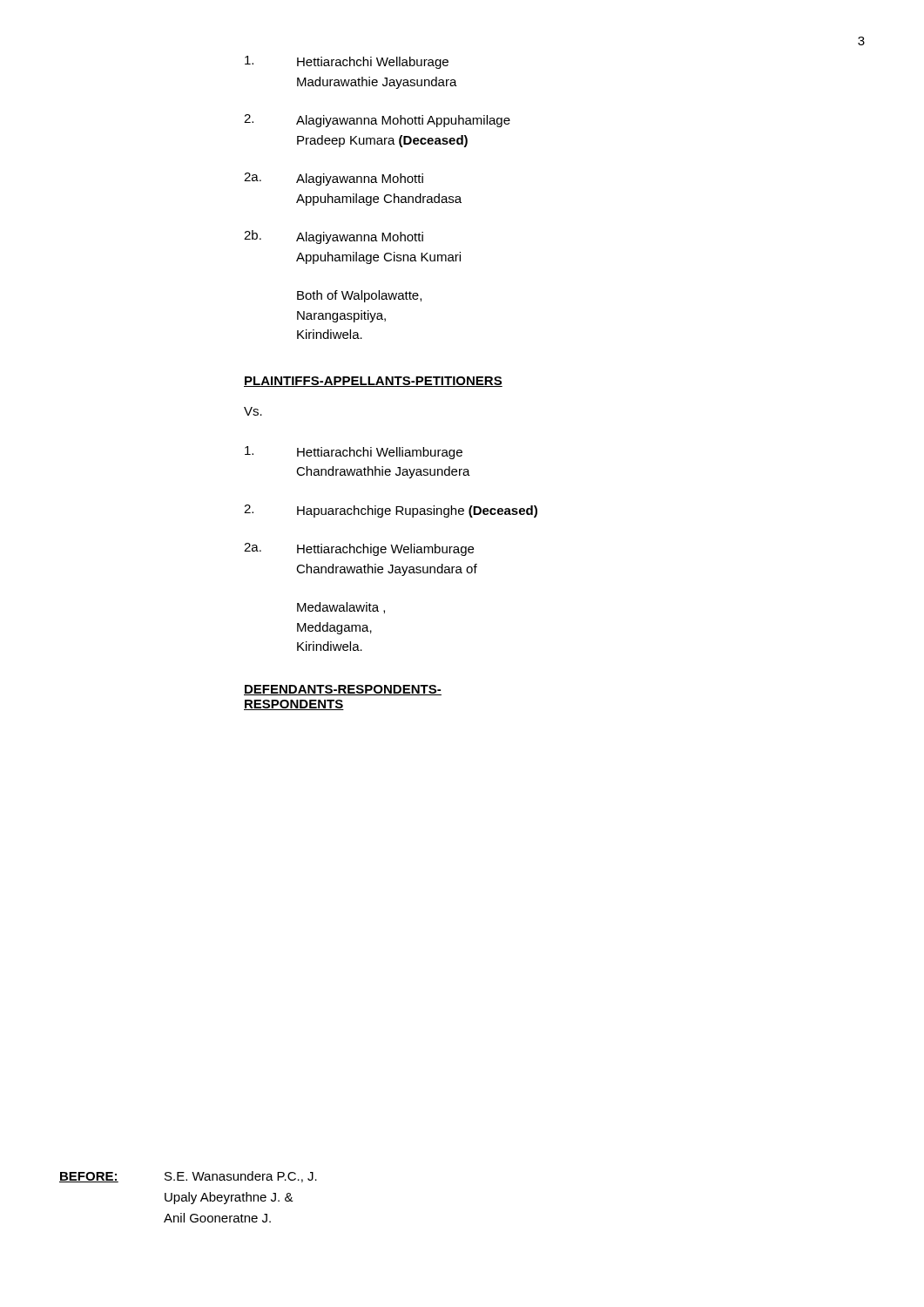Where does it say "Hettiarachchi WelliamburageChandrawathhie Jayasundera"?
Viewport: 924px width, 1307px height.
(357, 462)
